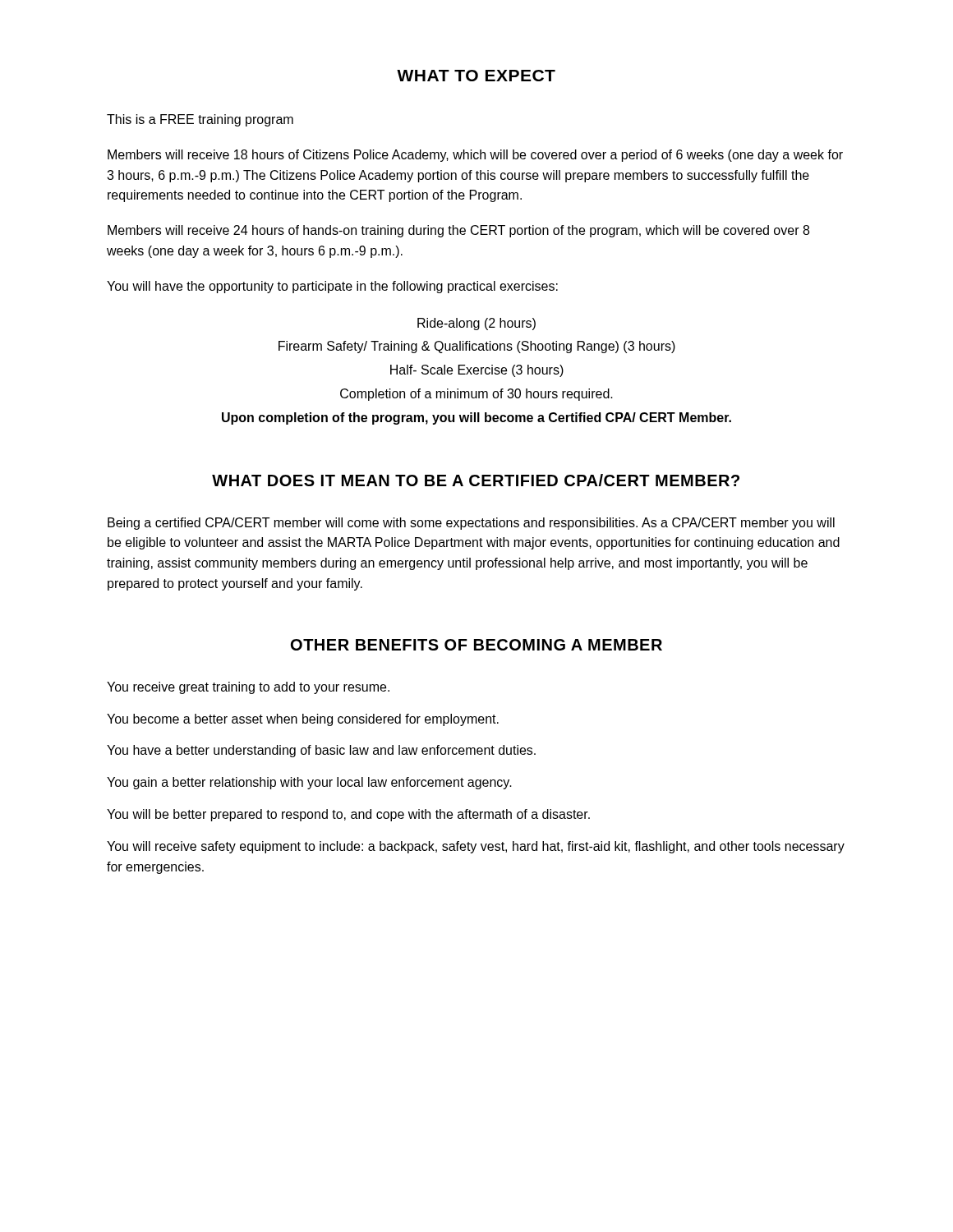Point to the block beginning "You become a better asset when being considered"
953x1232 pixels.
pos(303,719)
